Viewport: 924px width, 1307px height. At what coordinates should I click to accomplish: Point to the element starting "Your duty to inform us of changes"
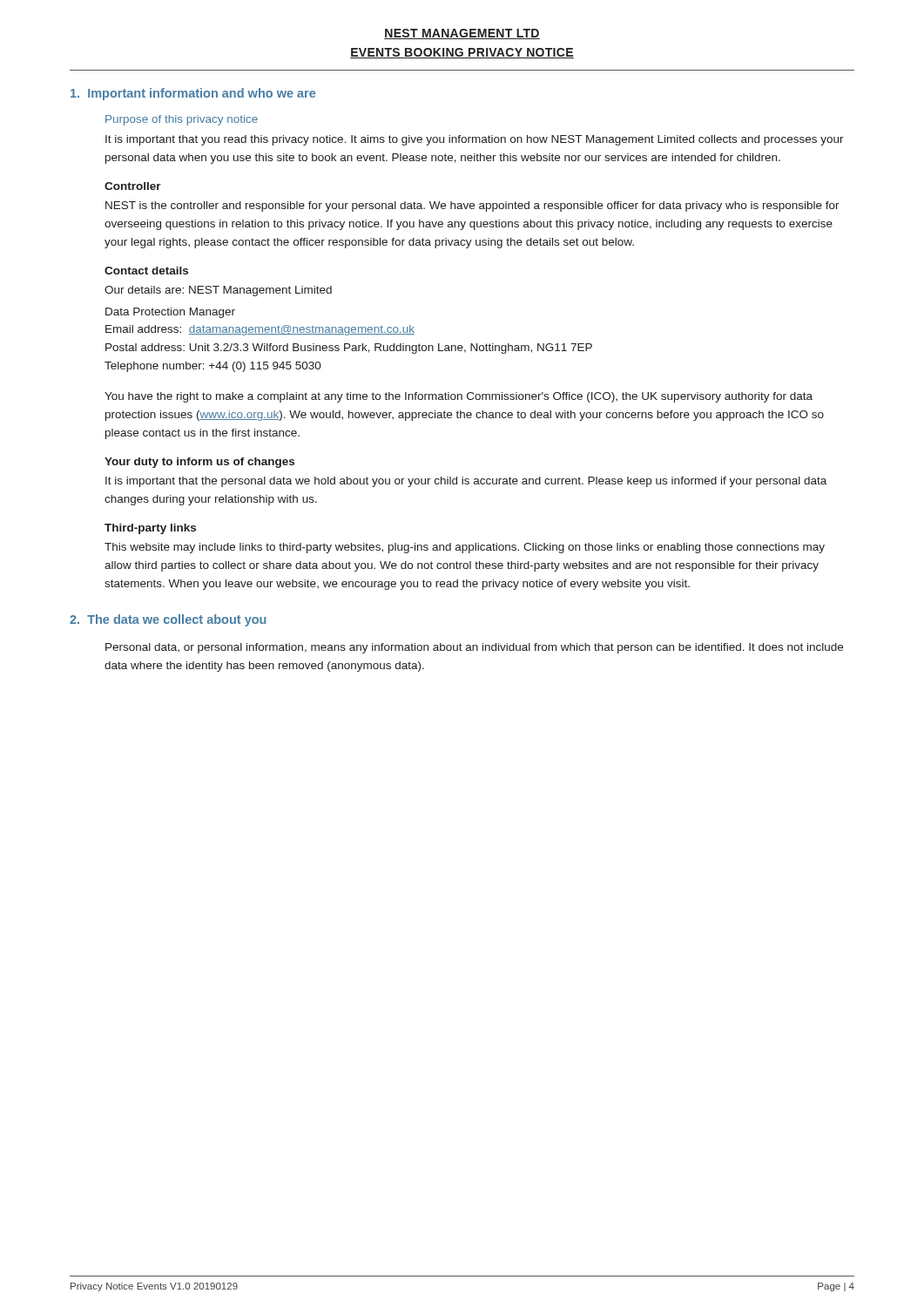(x=200, y=461)
